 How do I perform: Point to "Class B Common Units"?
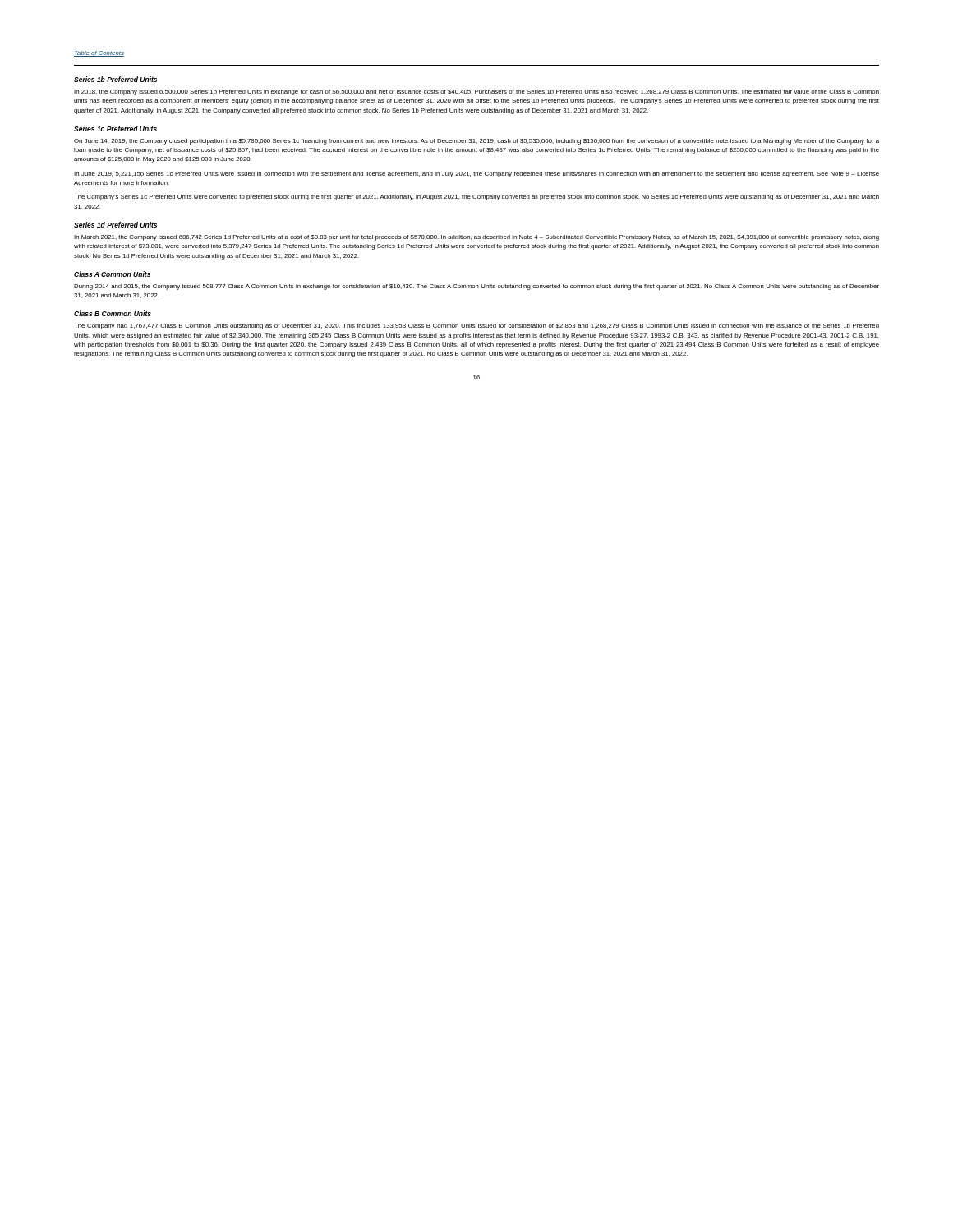[113, 314]
